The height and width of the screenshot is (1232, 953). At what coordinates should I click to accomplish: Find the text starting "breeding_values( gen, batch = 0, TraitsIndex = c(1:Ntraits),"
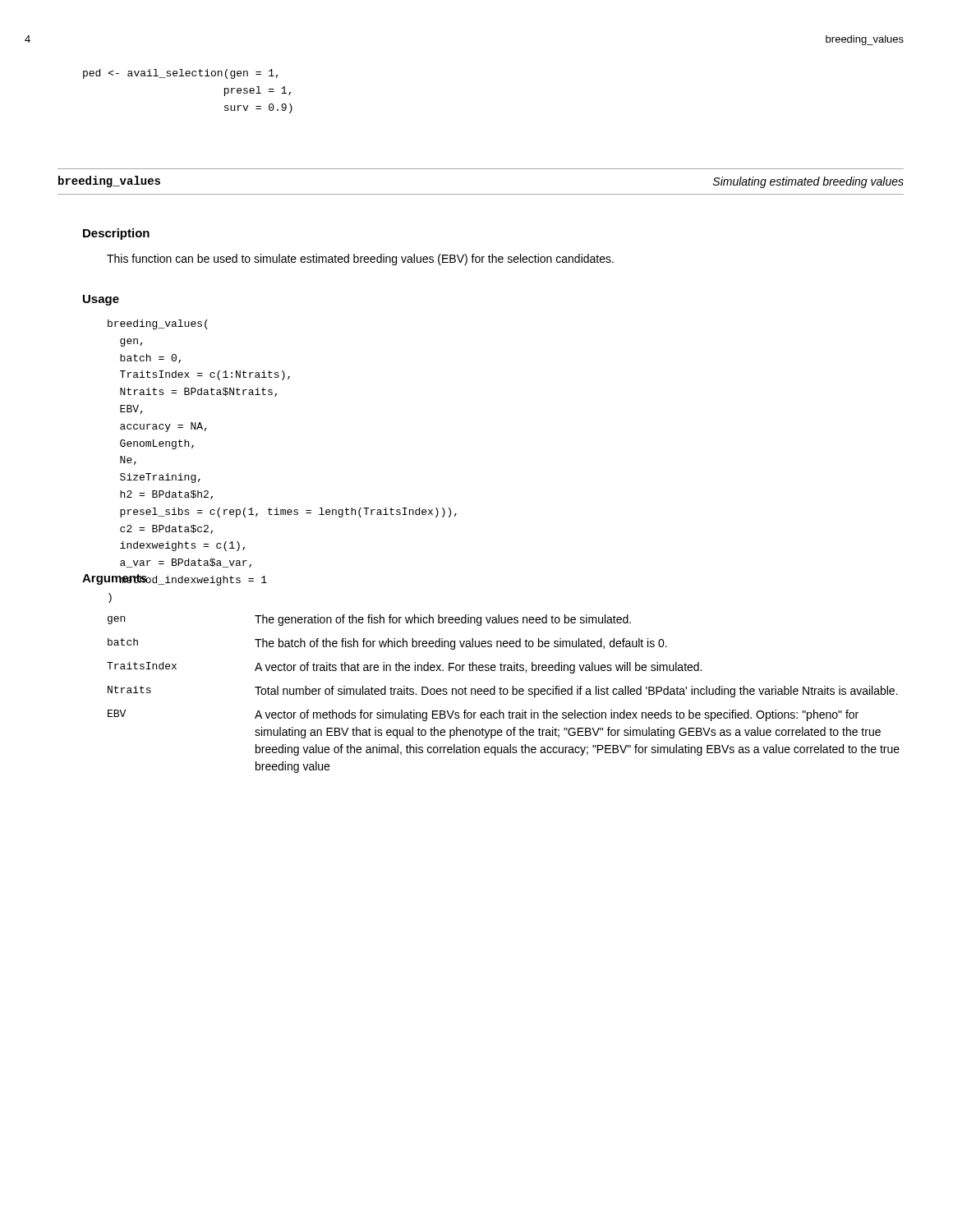[x=158, y=324]
